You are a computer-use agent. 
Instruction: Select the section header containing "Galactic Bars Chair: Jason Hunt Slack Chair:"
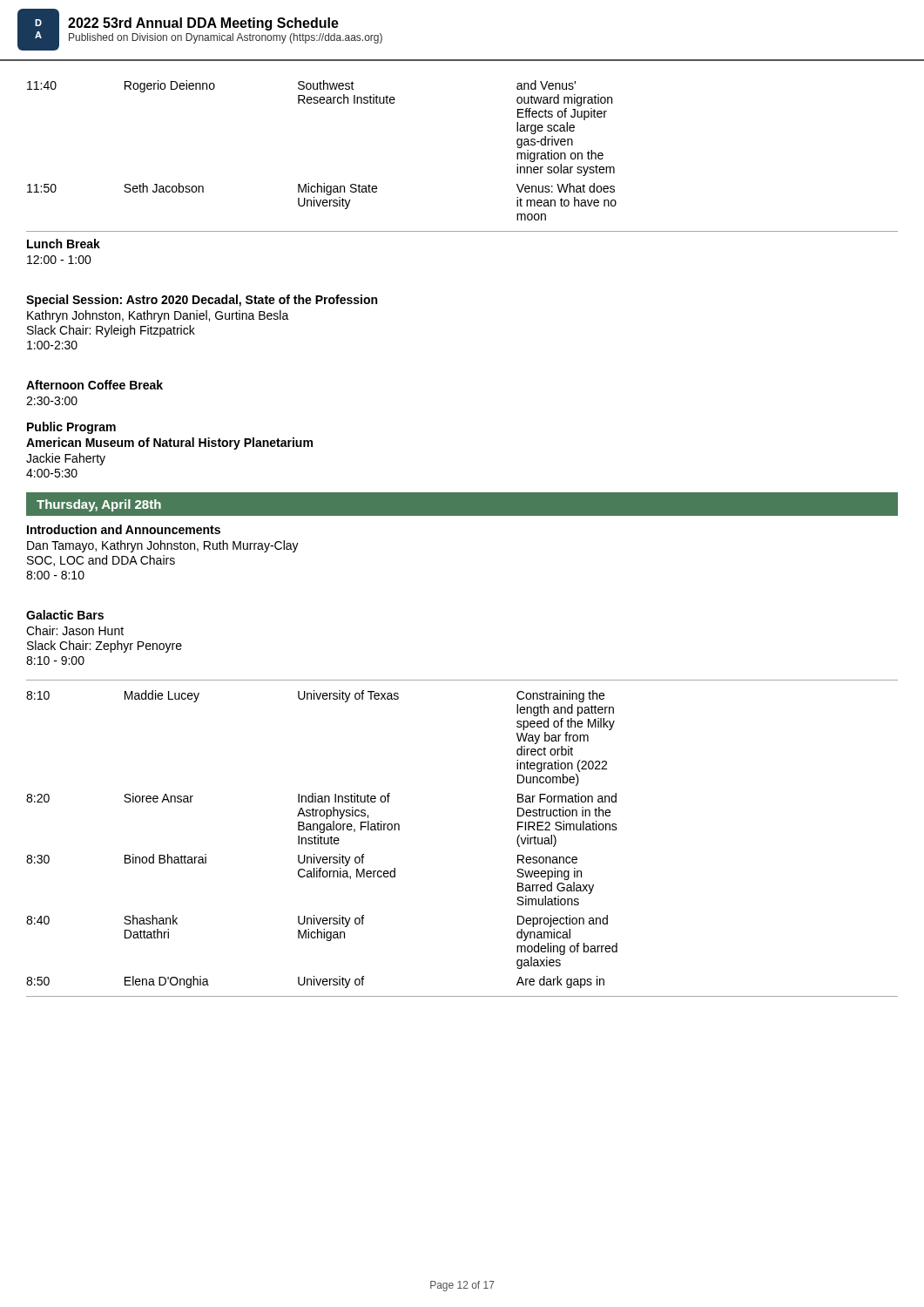pos(65,615)
